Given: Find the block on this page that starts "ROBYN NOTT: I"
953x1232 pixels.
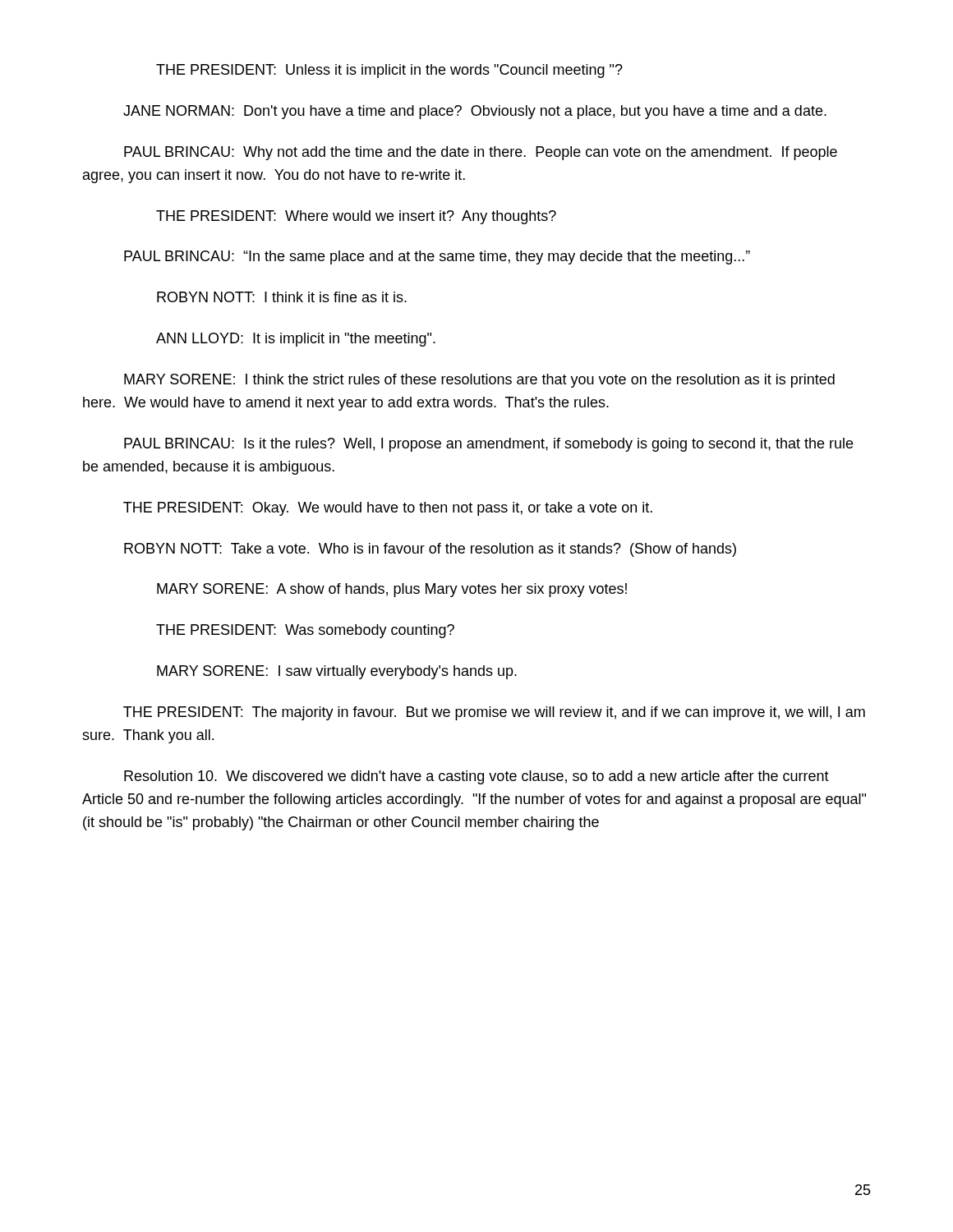Looking at the screenshot, I should tap(282, 298).
